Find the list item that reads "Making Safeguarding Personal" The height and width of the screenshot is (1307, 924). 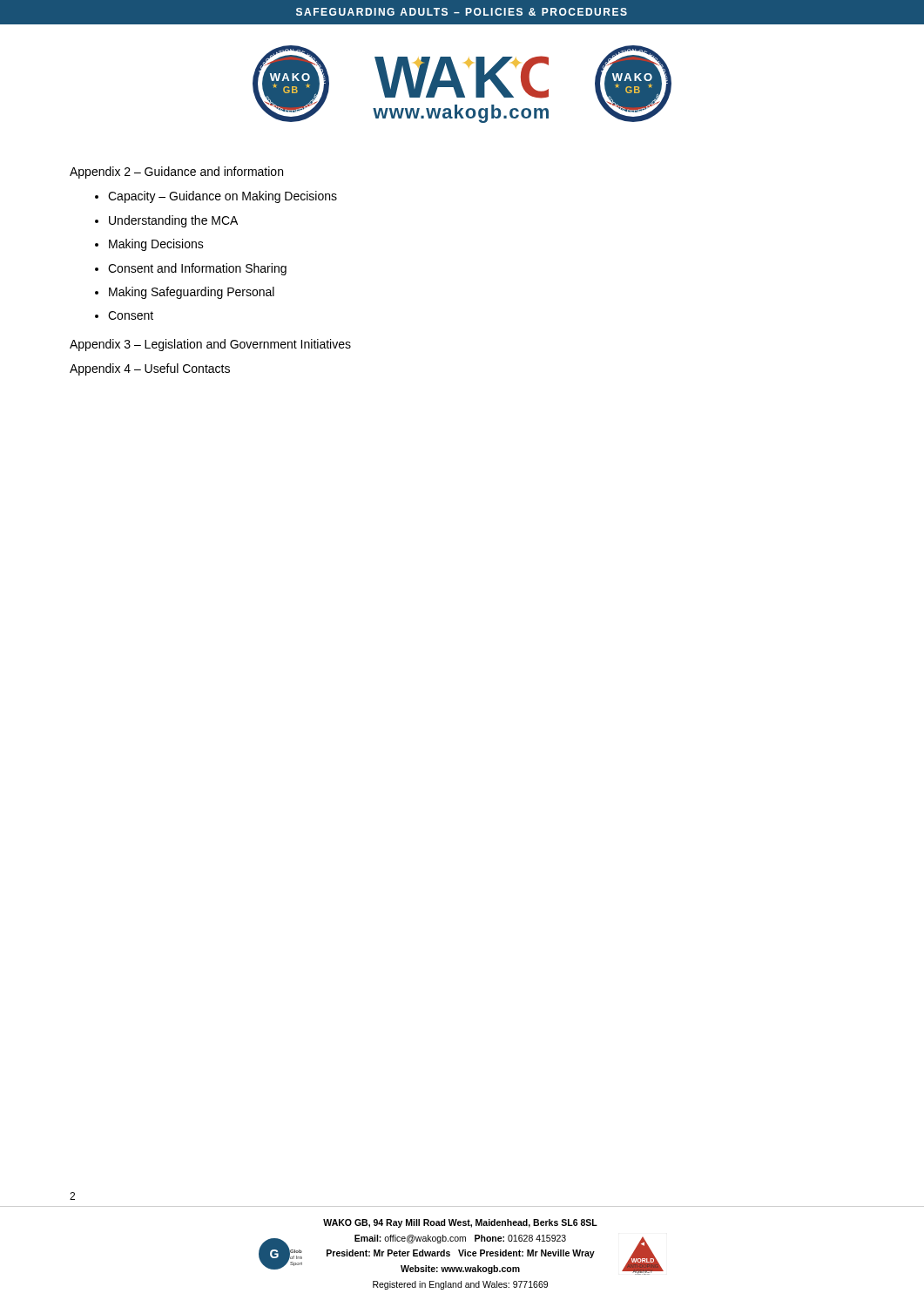[191, 292]
